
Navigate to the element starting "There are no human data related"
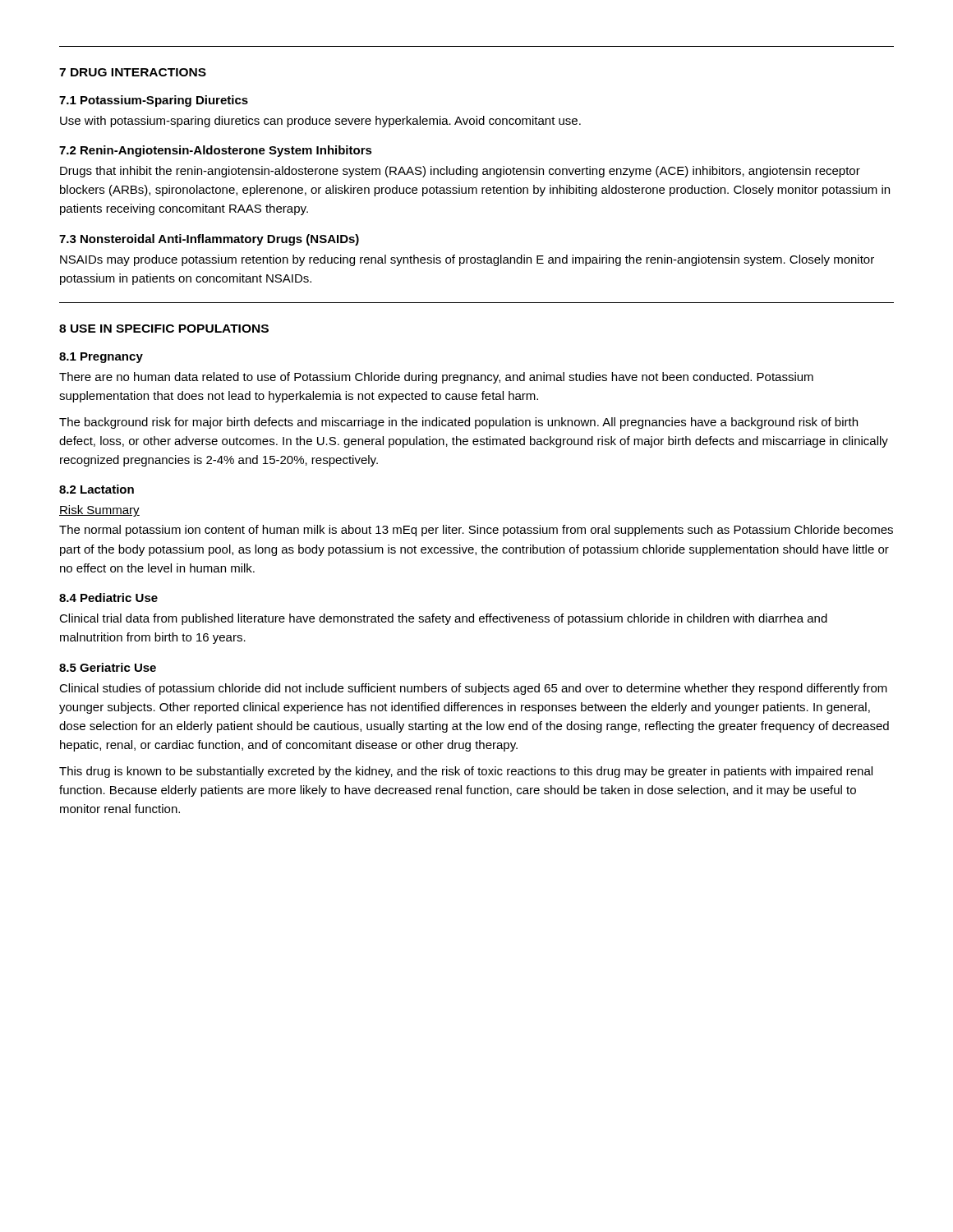point(437,386)
